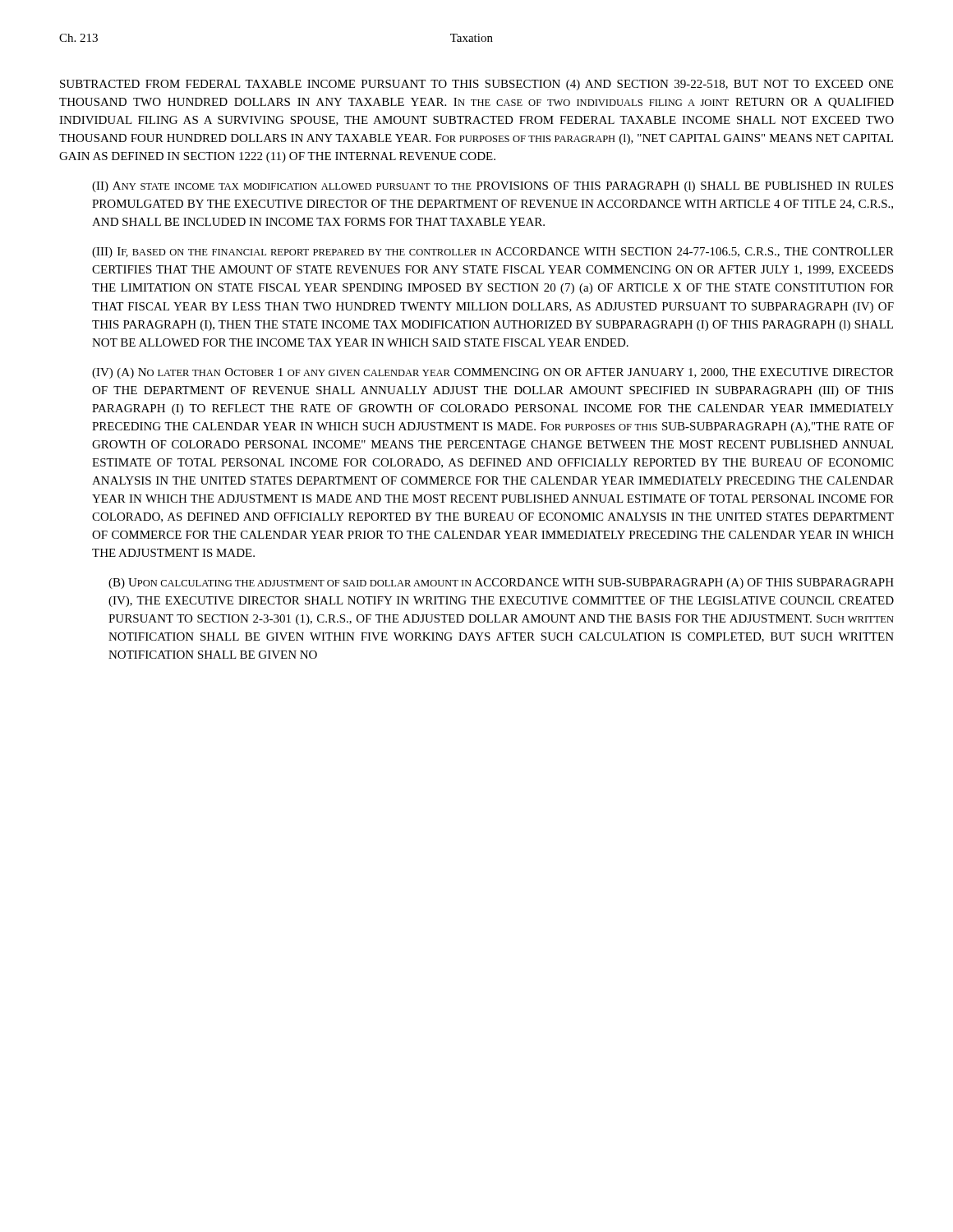Locate the block of text that opens with "SUBTRACTED FROM FEDERAL TAXABLE"
Screen dimensions: 1232x953
(x=476, y=120)
